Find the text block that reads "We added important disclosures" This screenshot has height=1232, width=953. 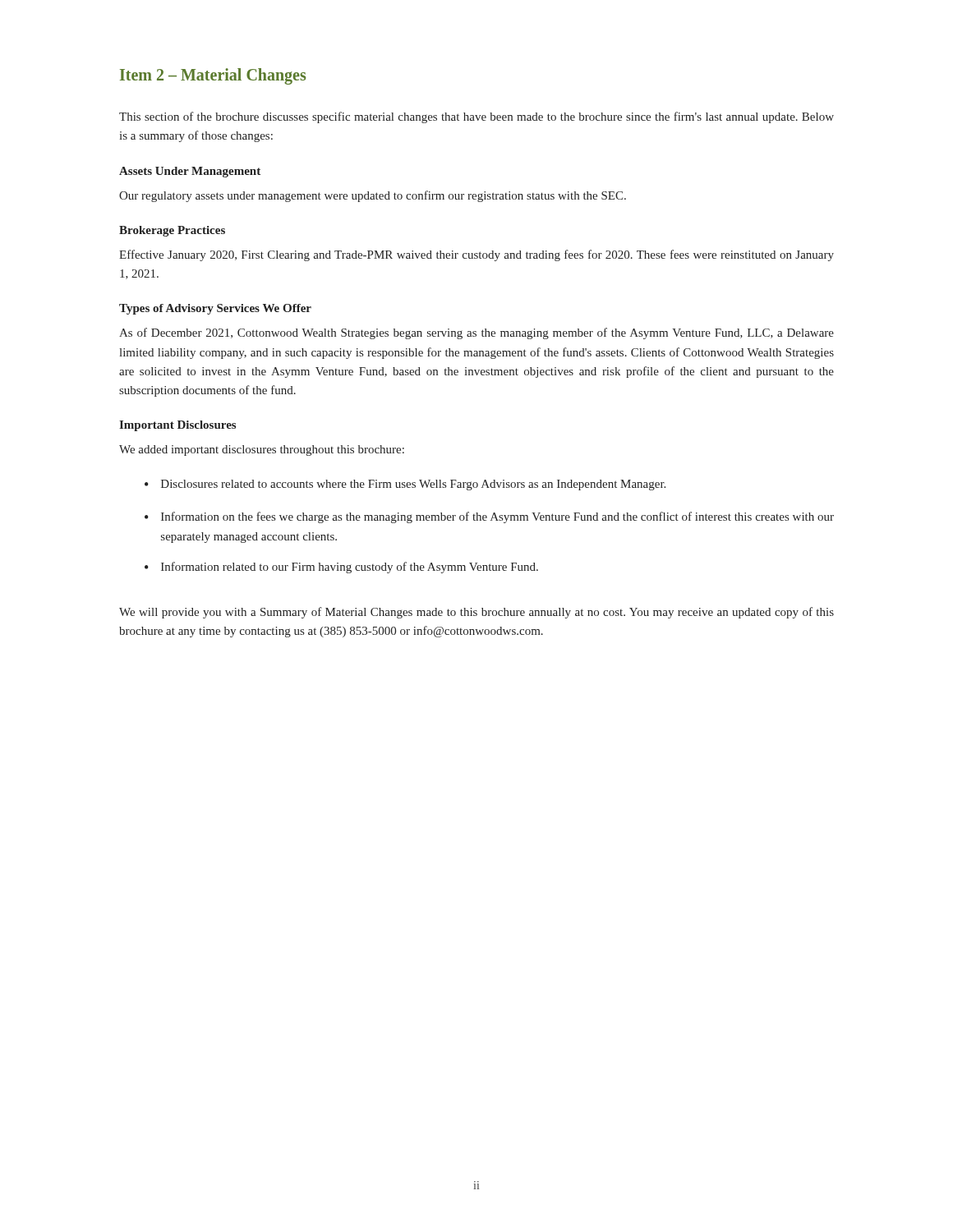[262, 451]
